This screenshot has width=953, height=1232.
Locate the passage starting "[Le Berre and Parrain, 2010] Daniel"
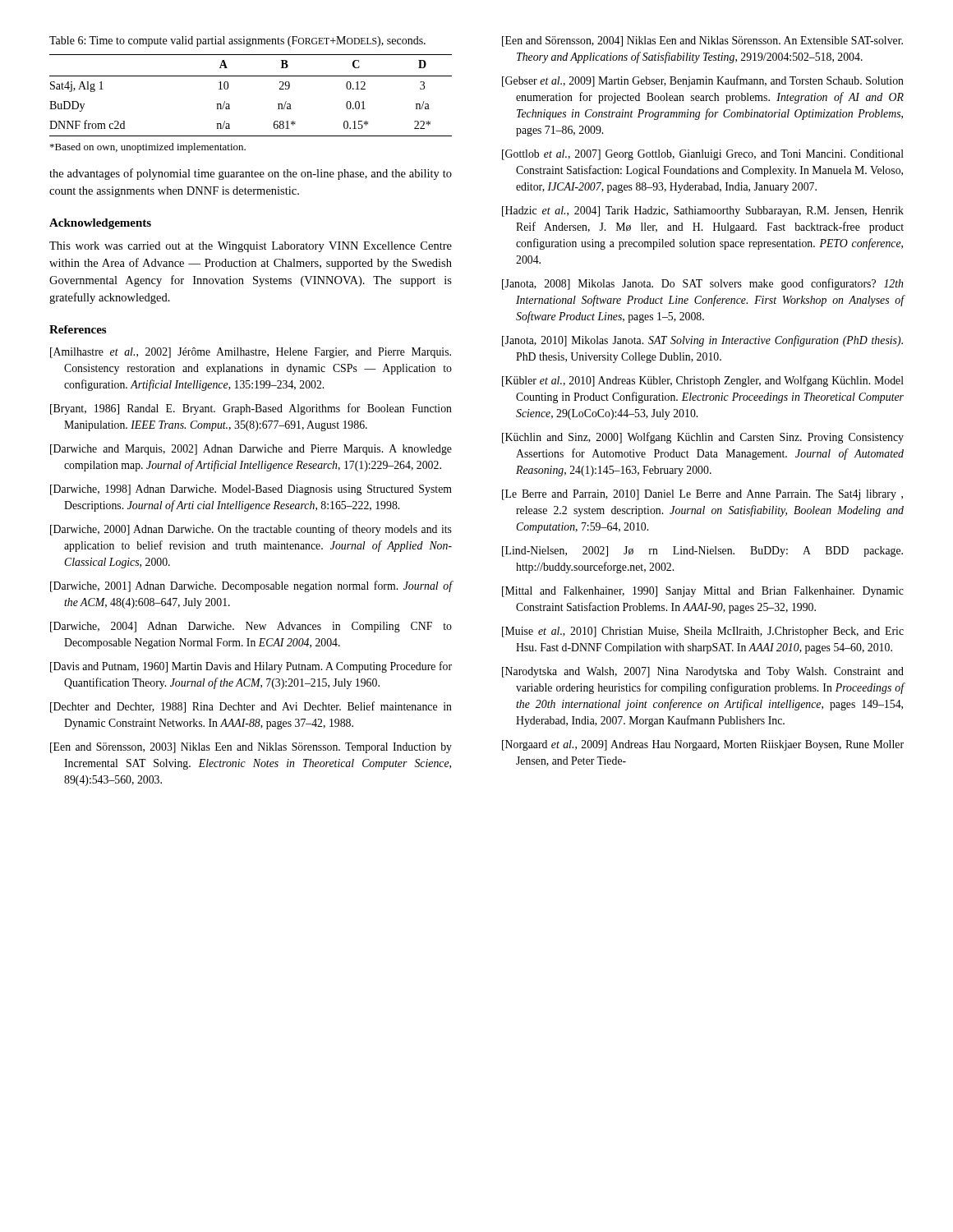pyautogui.click(x=702, y=510)
